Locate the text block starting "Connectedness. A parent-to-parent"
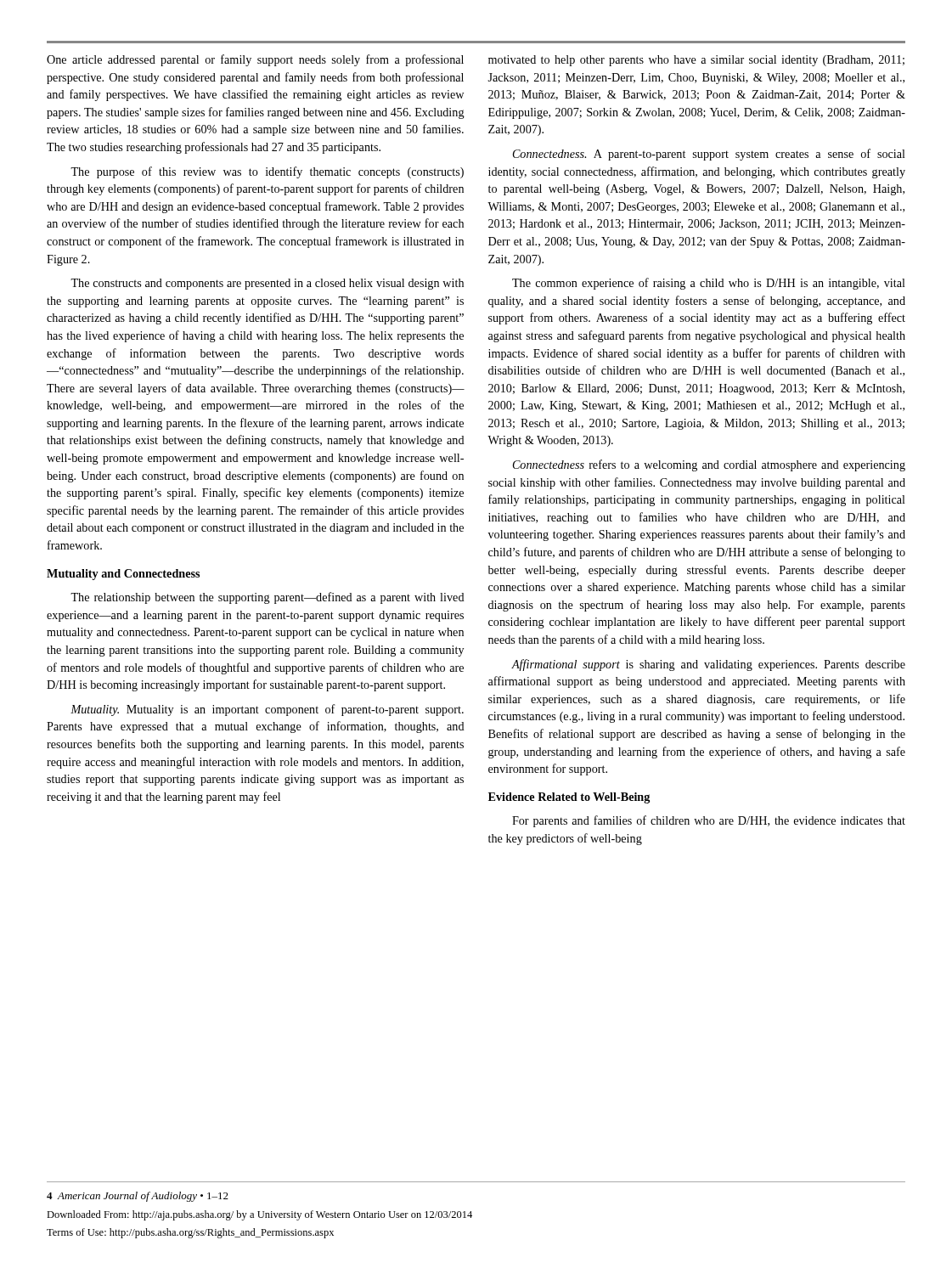 (697, 206)
